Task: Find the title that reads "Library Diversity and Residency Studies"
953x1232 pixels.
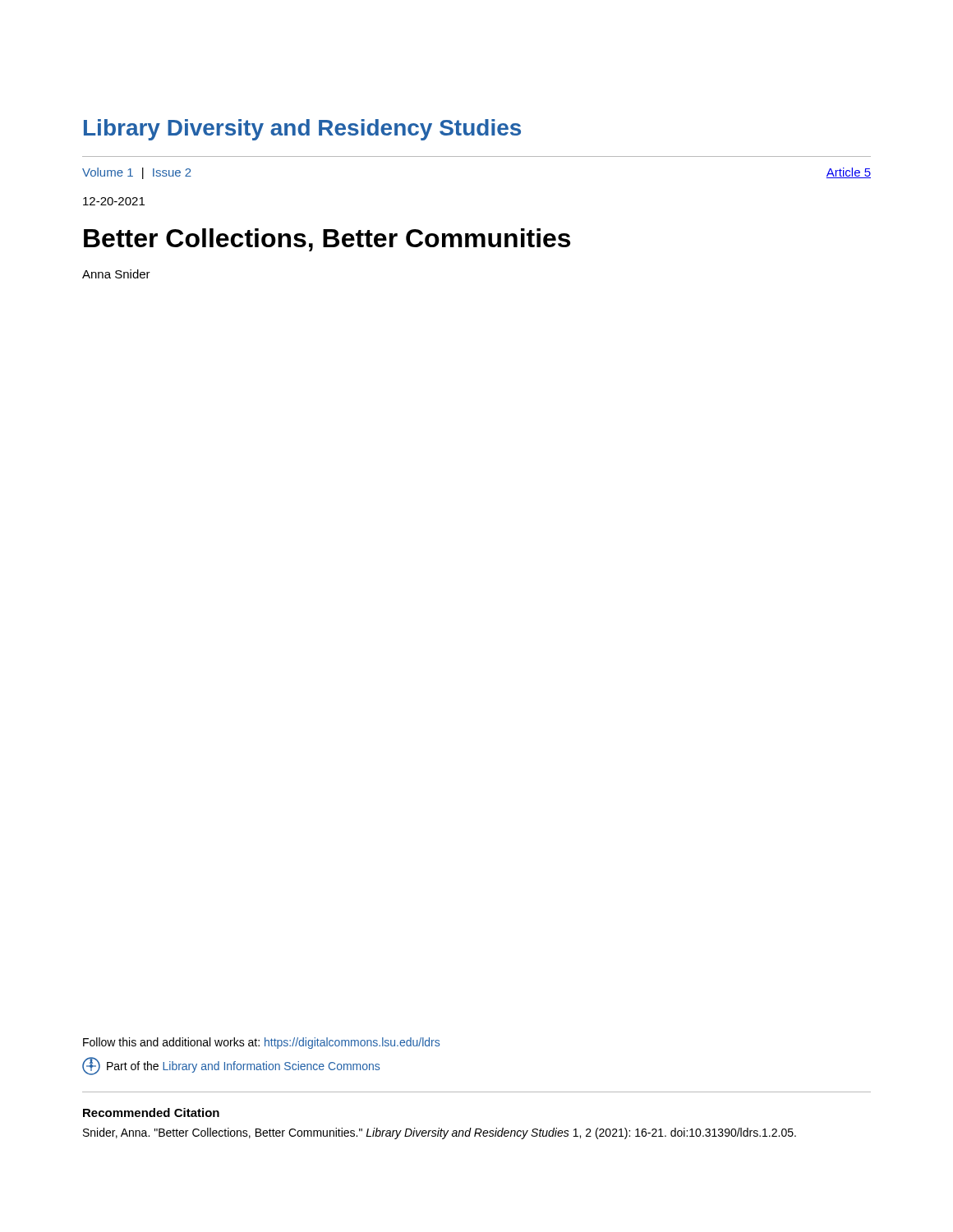Action: tap(302, 128)
